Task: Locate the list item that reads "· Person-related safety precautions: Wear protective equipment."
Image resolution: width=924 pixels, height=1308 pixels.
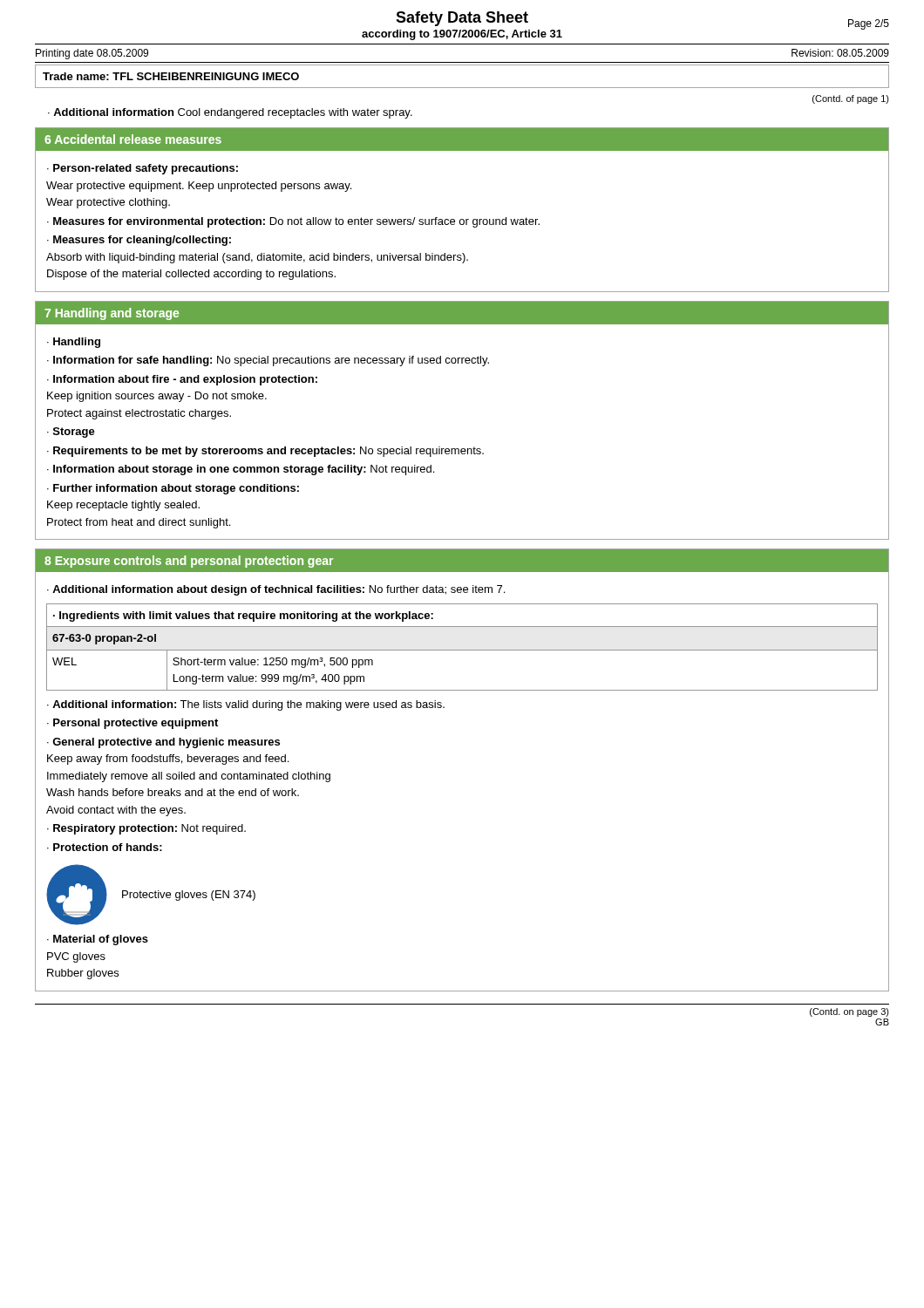Action: pos(199,185)
